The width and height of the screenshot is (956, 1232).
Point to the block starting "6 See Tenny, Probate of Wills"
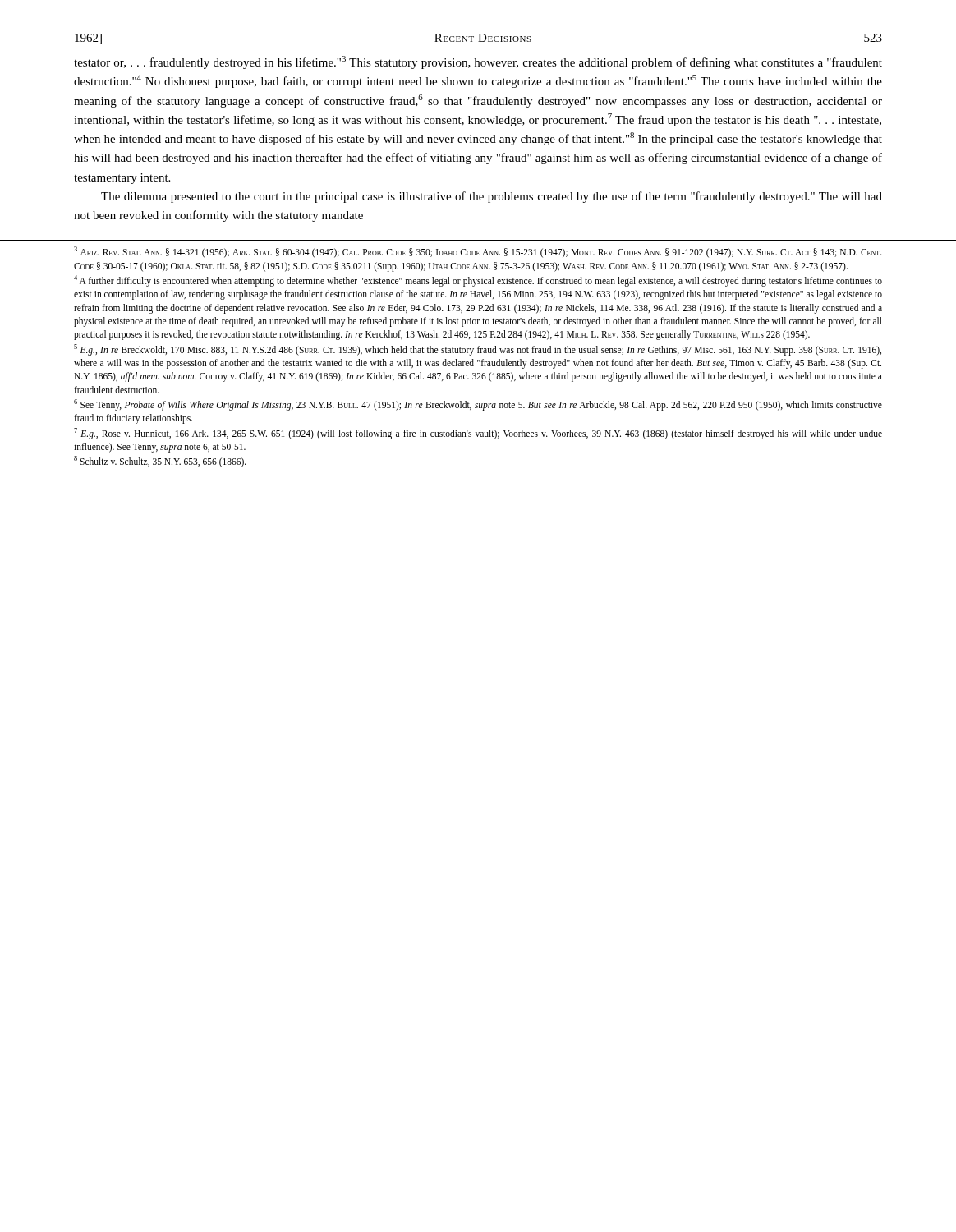478,412
